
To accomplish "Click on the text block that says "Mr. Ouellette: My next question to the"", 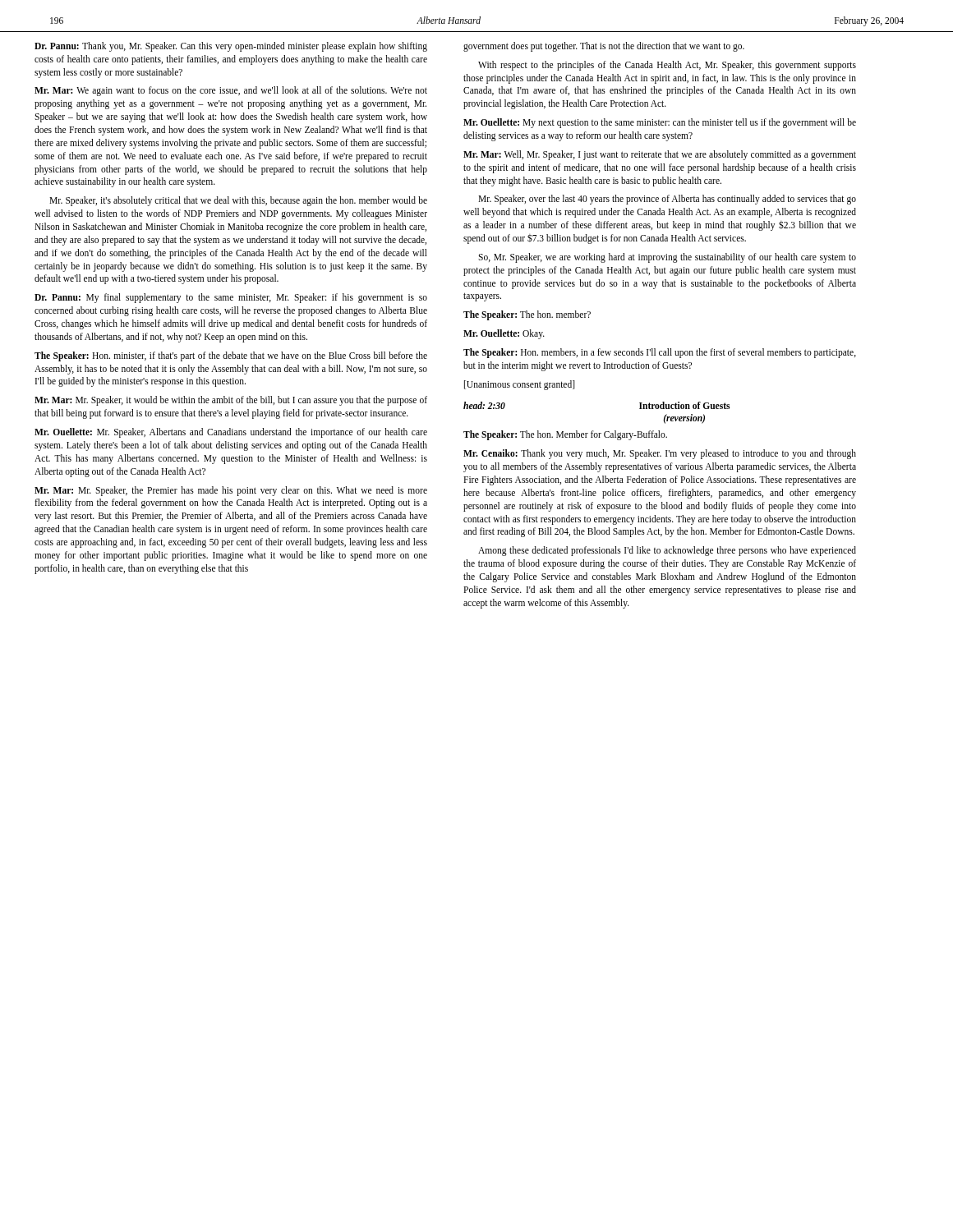I will click(x=660, y=130).
